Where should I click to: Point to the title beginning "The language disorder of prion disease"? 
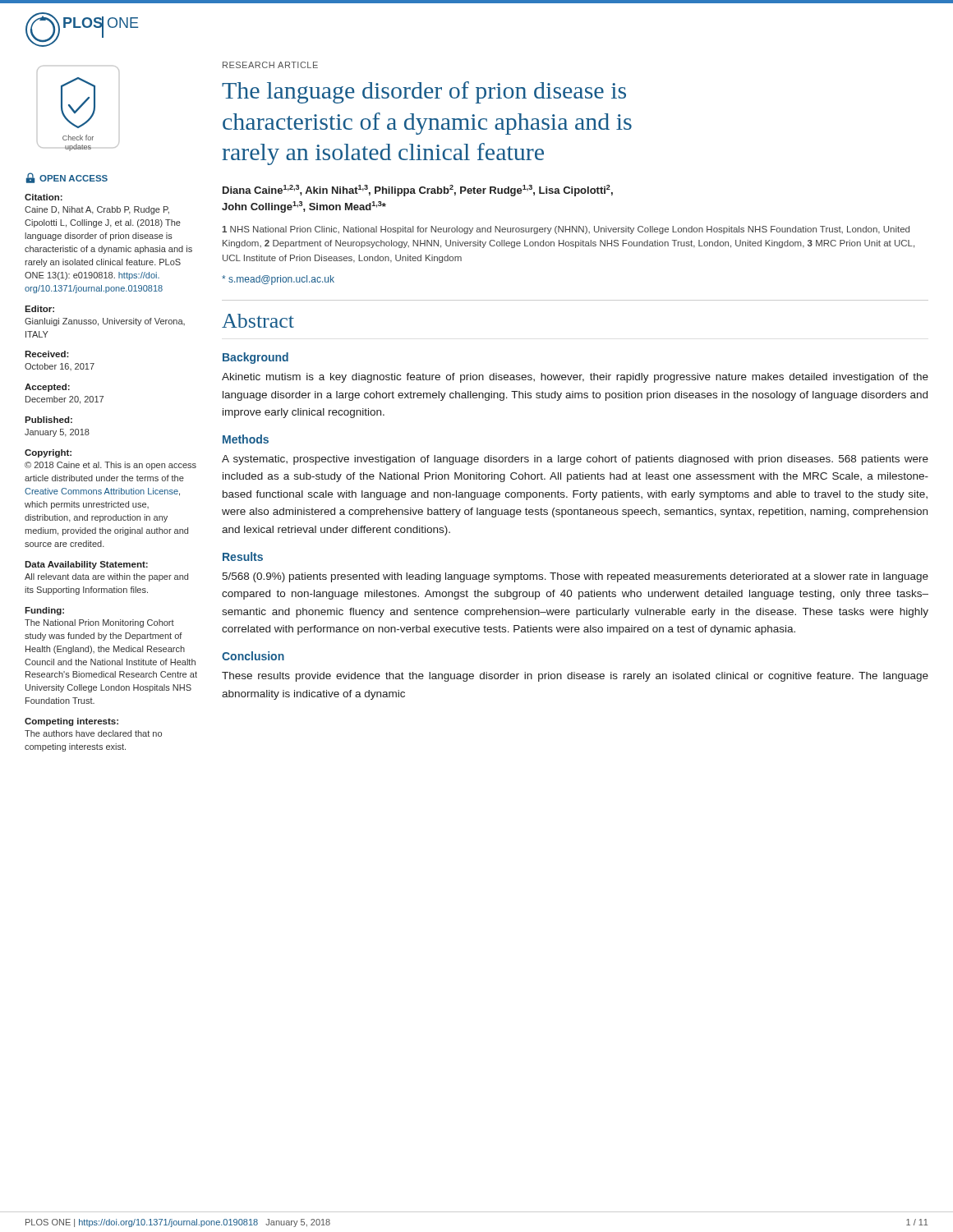(427, 121)
